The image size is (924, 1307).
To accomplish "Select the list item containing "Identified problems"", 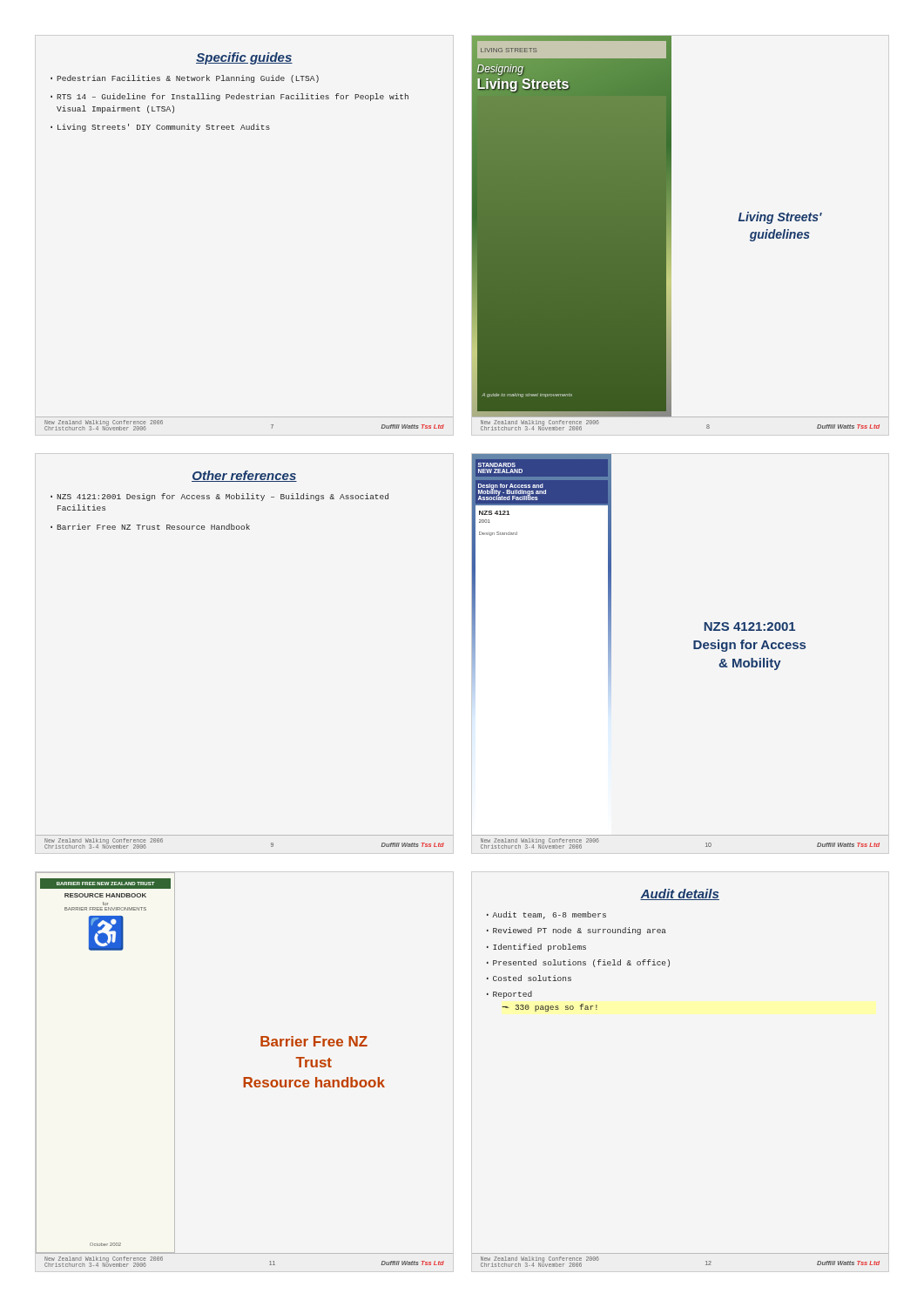I will point(540,947).
